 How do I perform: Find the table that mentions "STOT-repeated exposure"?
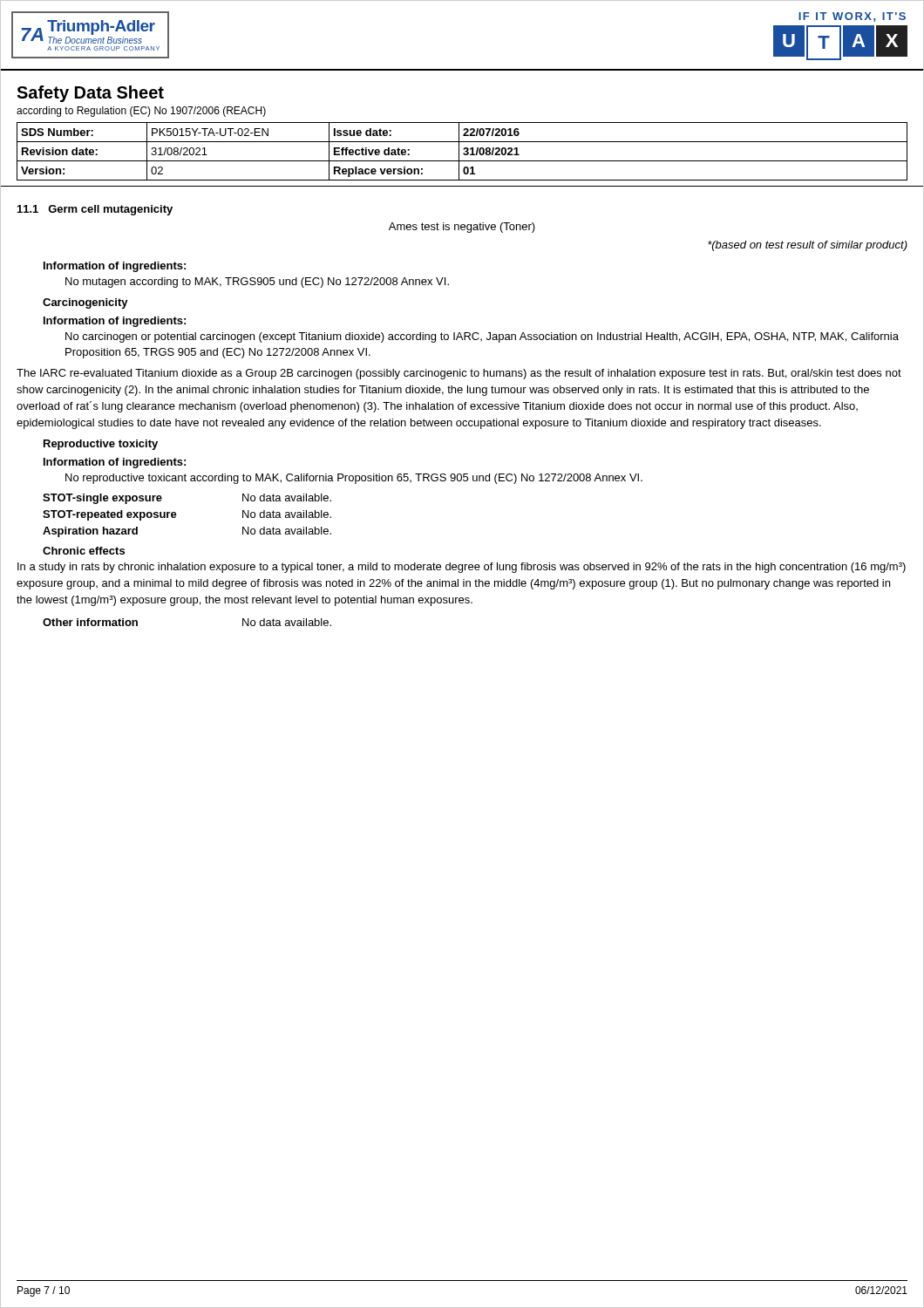[x=462, y=514]
